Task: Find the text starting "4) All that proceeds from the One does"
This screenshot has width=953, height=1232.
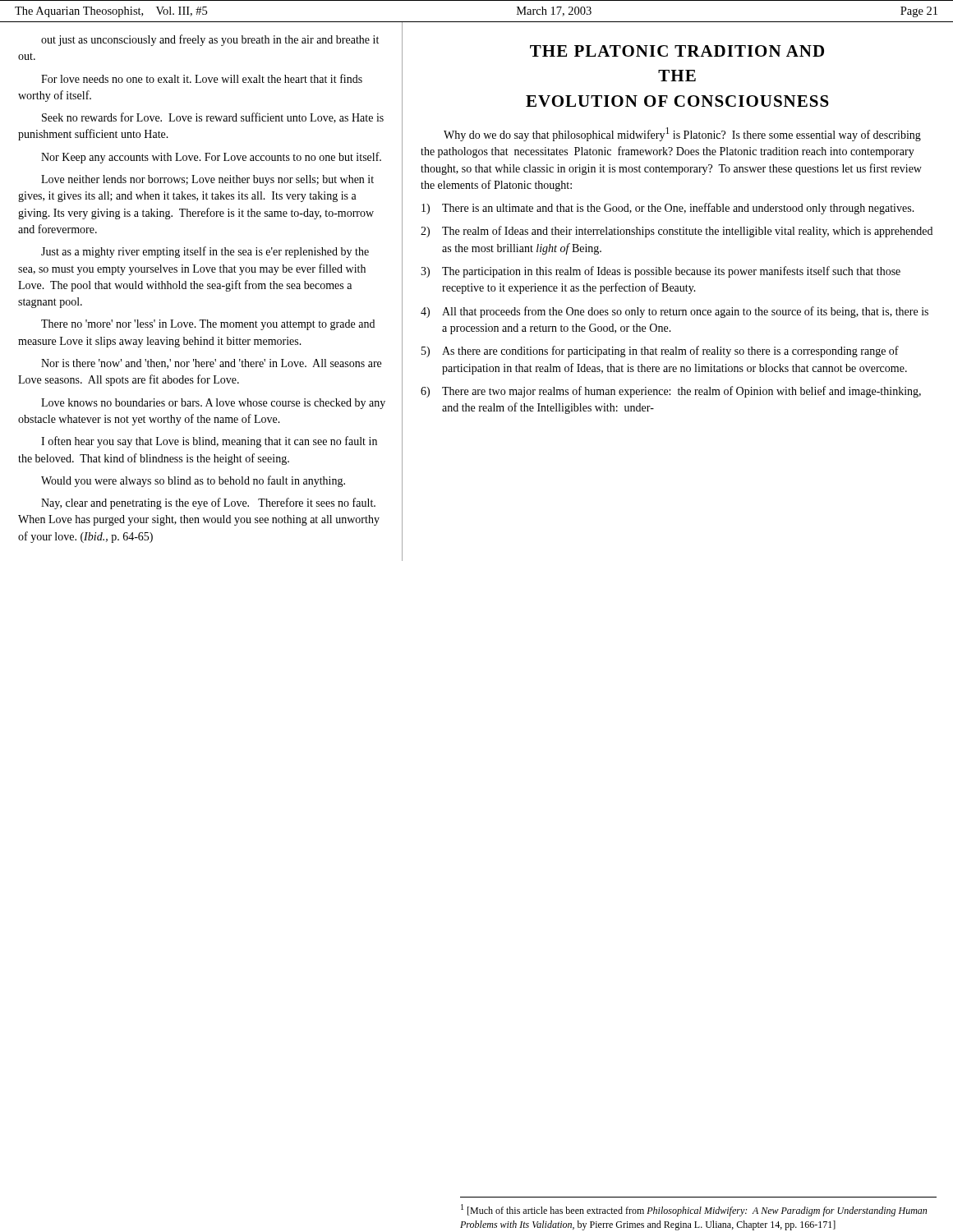Action: [678, 320]
